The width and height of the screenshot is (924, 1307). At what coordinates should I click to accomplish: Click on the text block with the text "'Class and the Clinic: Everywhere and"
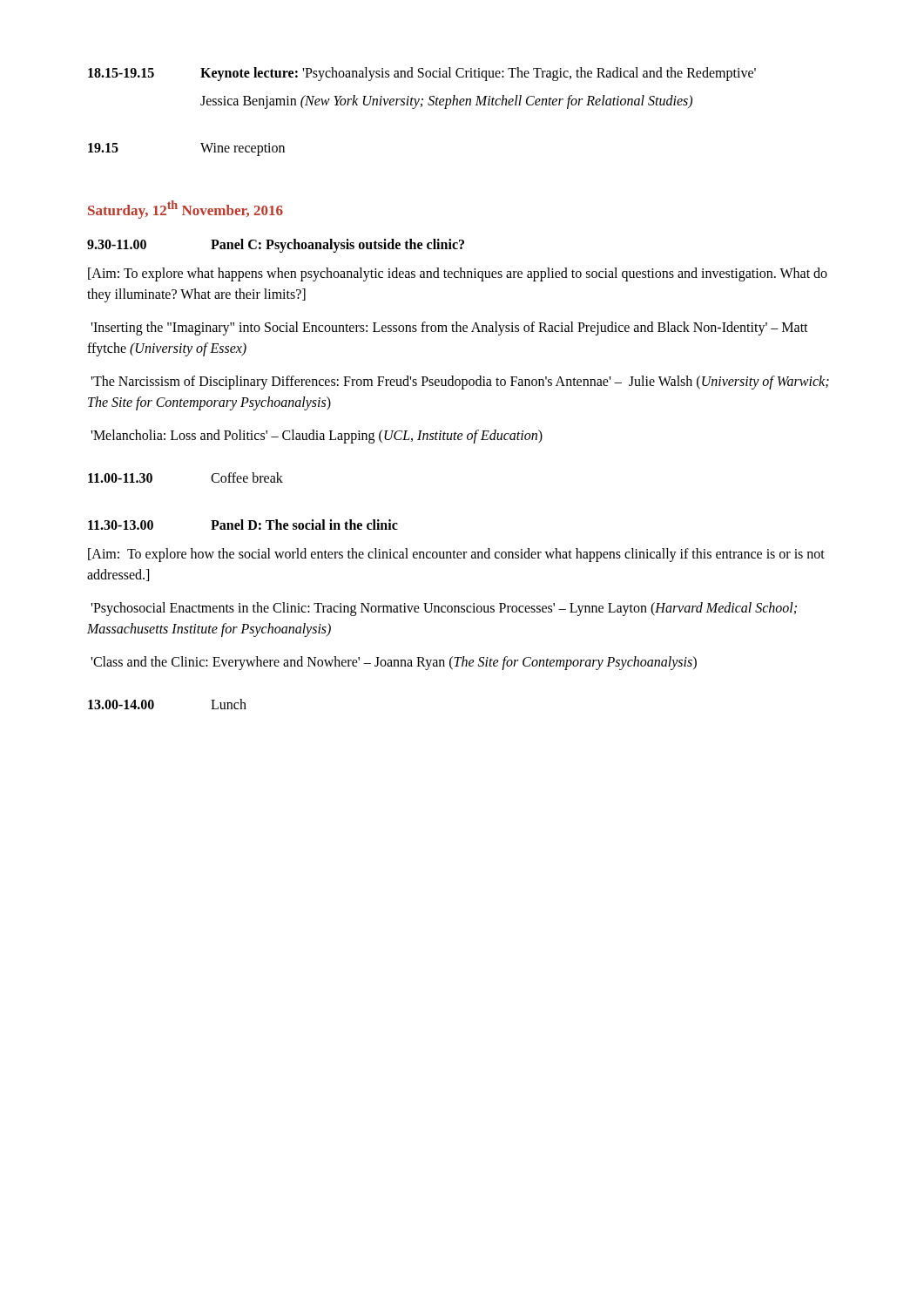392,661
